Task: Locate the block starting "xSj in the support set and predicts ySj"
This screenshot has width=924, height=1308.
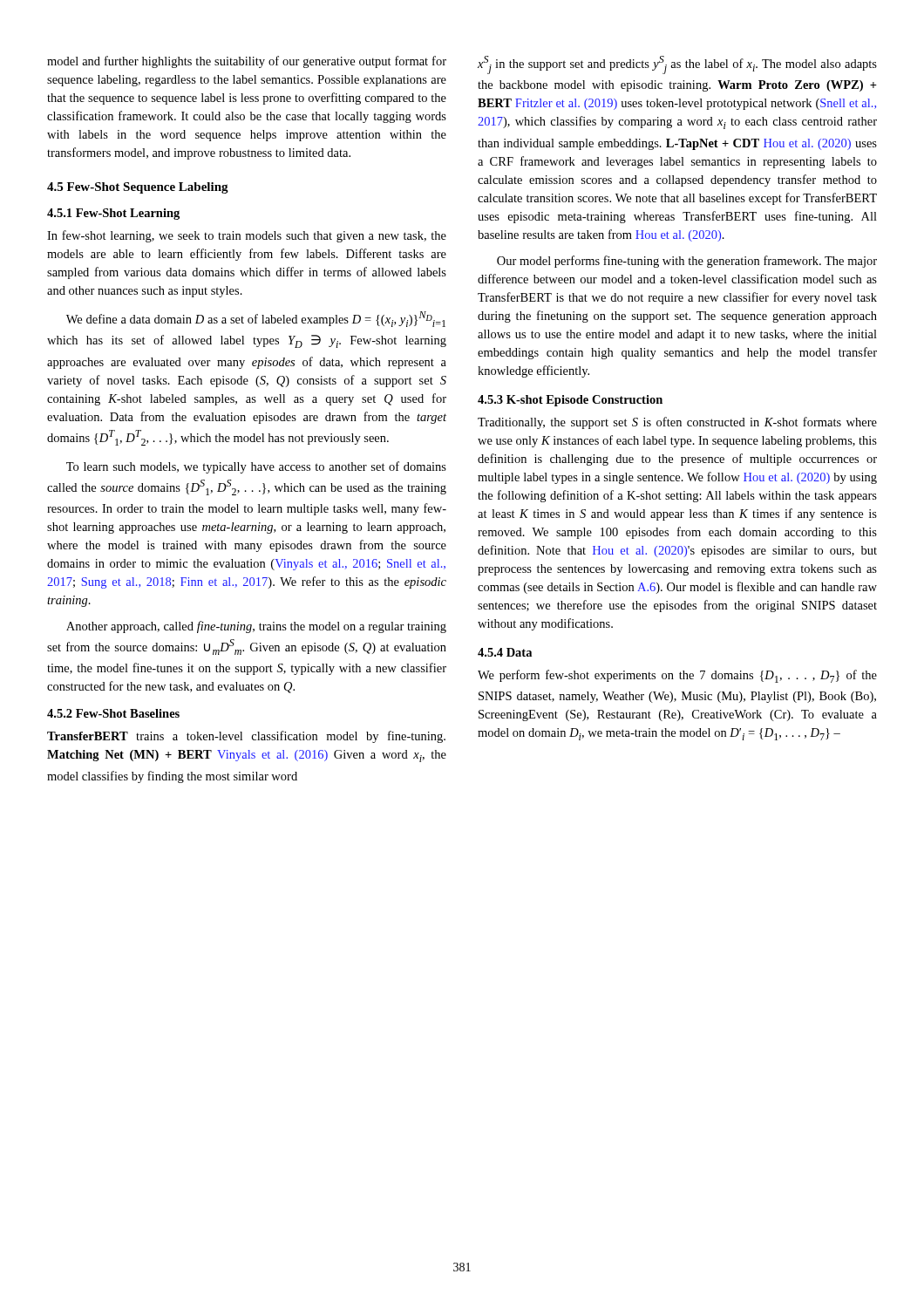Action: pos(677,216)
